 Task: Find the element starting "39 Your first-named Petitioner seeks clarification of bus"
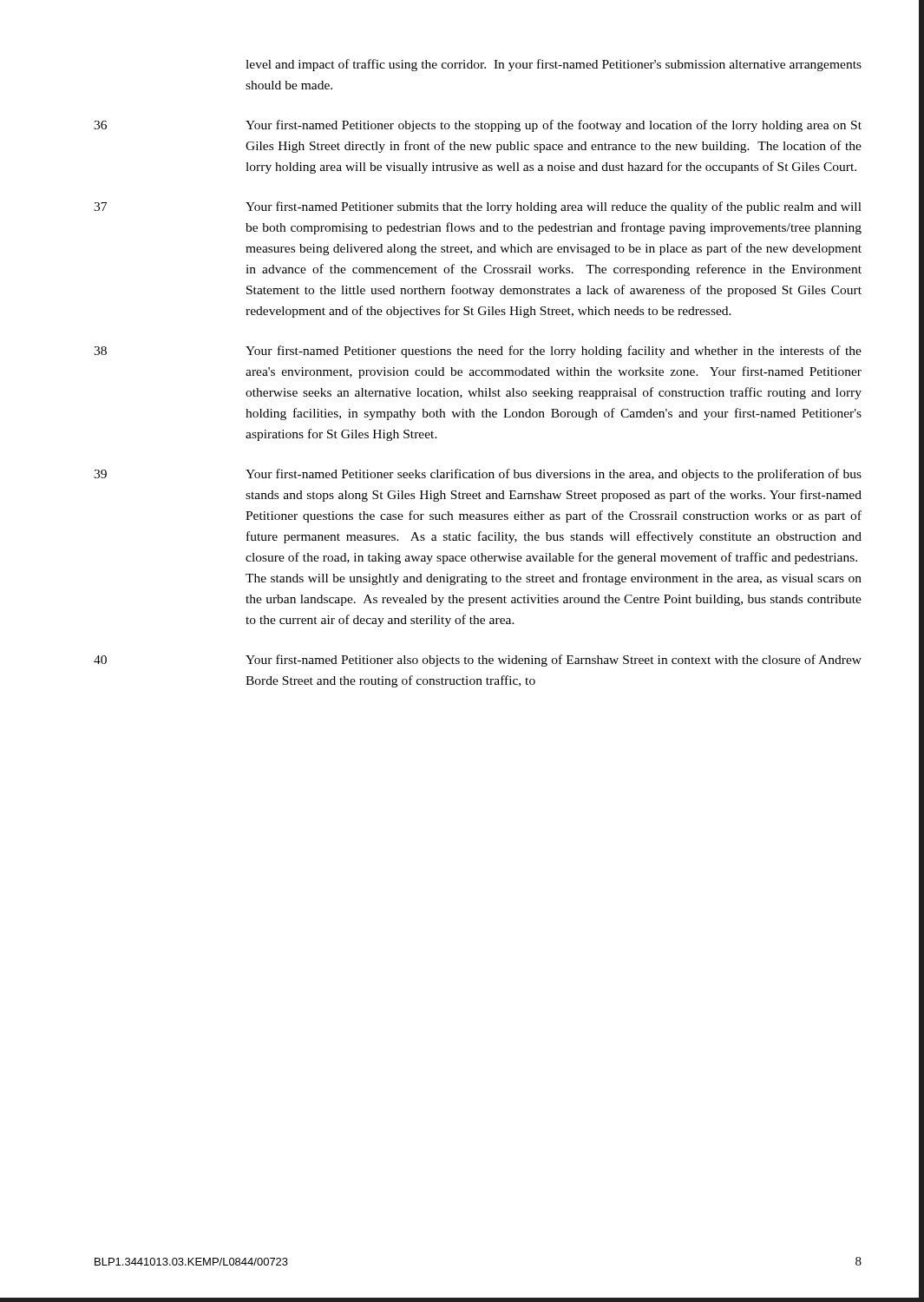click(x=478, y=547)
